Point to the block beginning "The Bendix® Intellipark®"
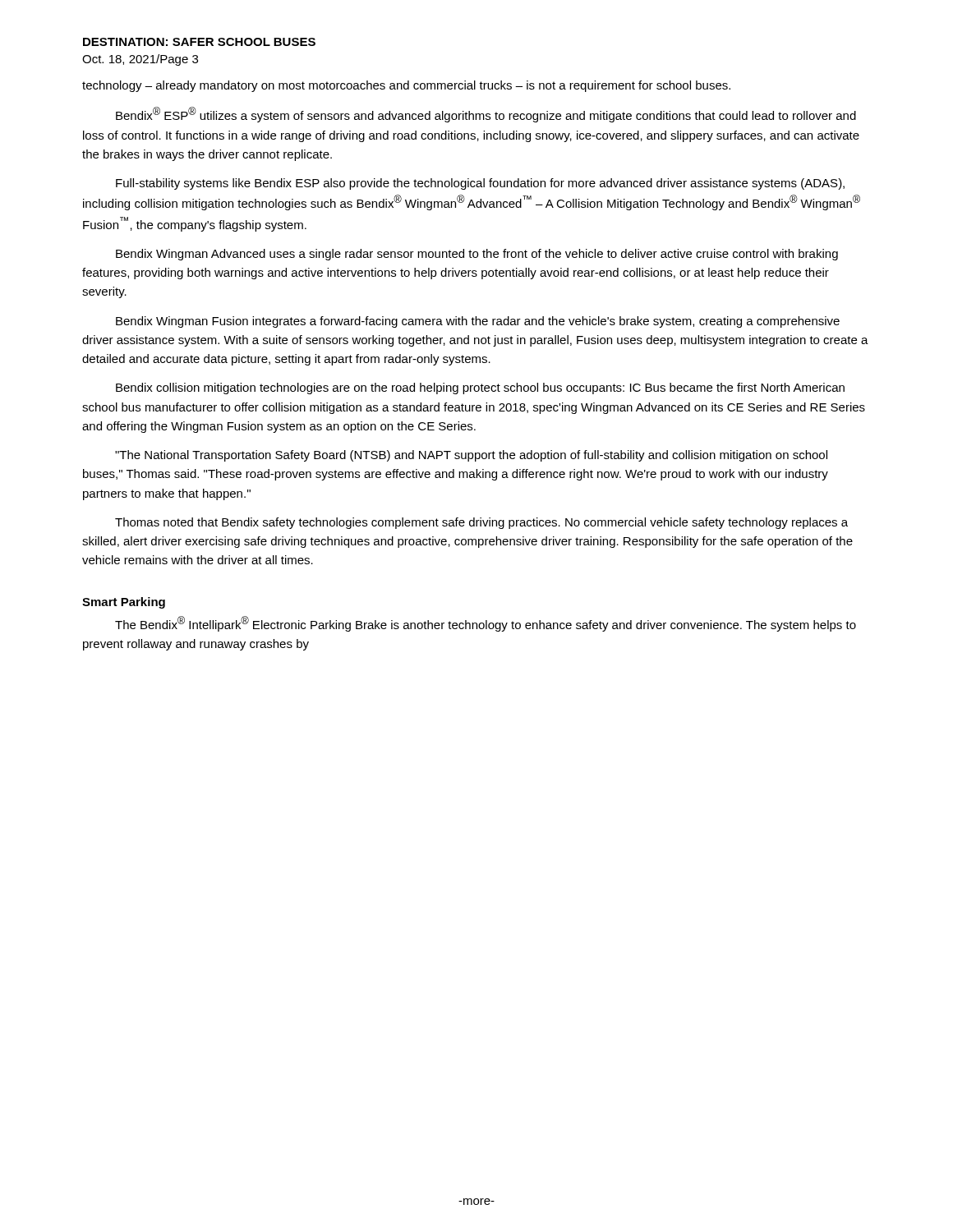Viewport: 953px width, 1232px height. click(469, 633)
